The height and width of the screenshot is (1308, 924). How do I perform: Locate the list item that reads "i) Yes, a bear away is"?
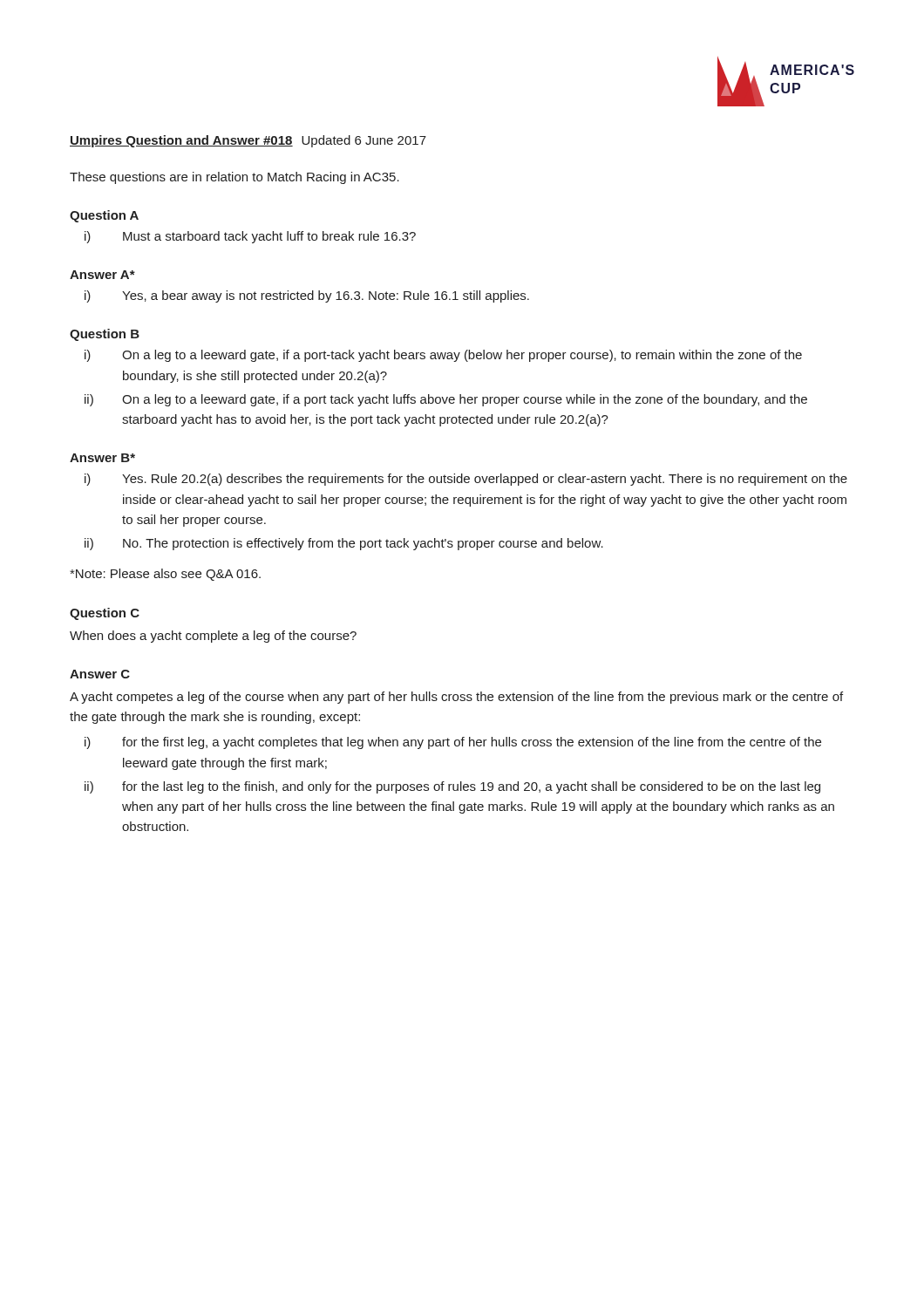462,295
